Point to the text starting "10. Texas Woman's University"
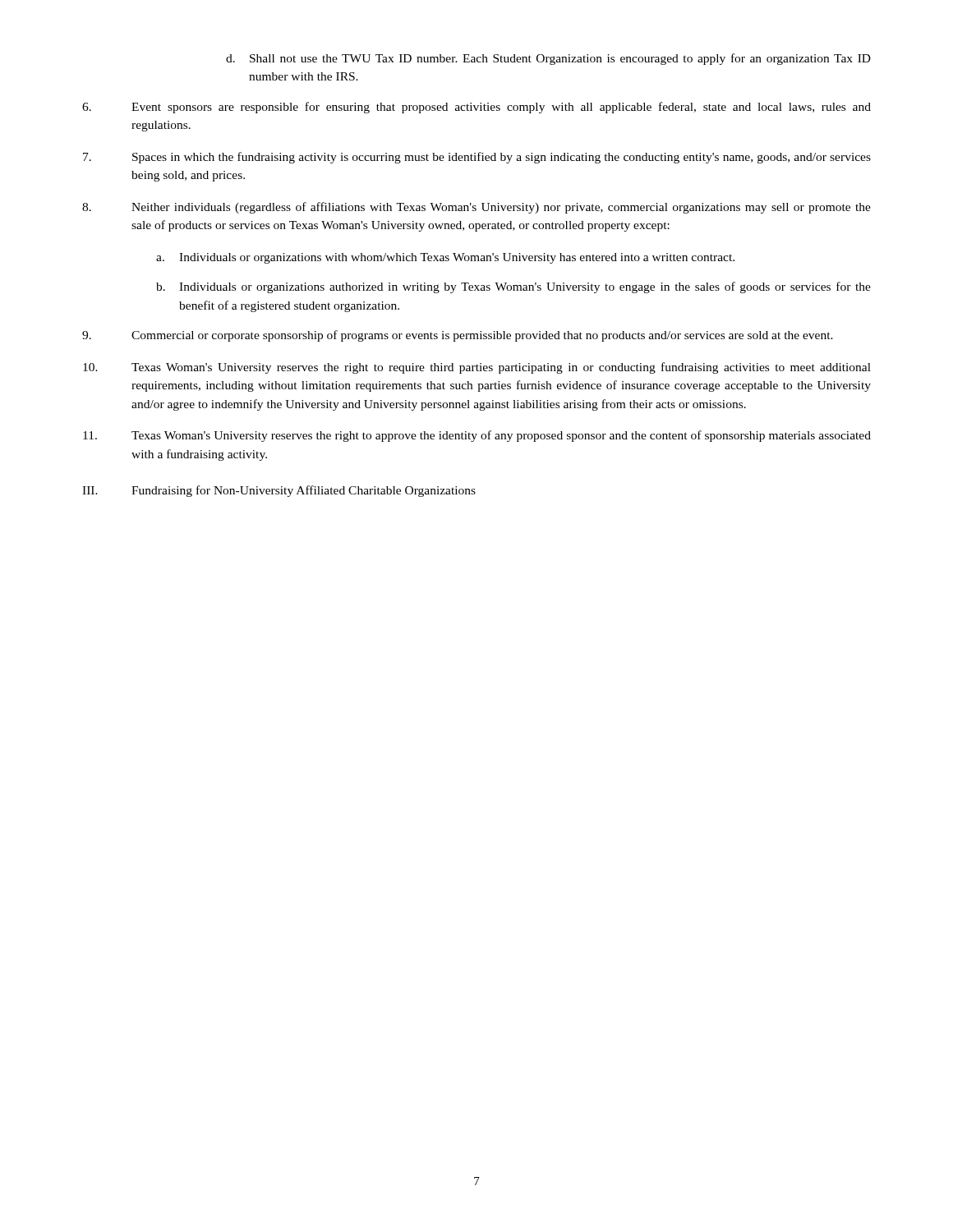This screenshot has height=1232, width=953. click(476, 385)
